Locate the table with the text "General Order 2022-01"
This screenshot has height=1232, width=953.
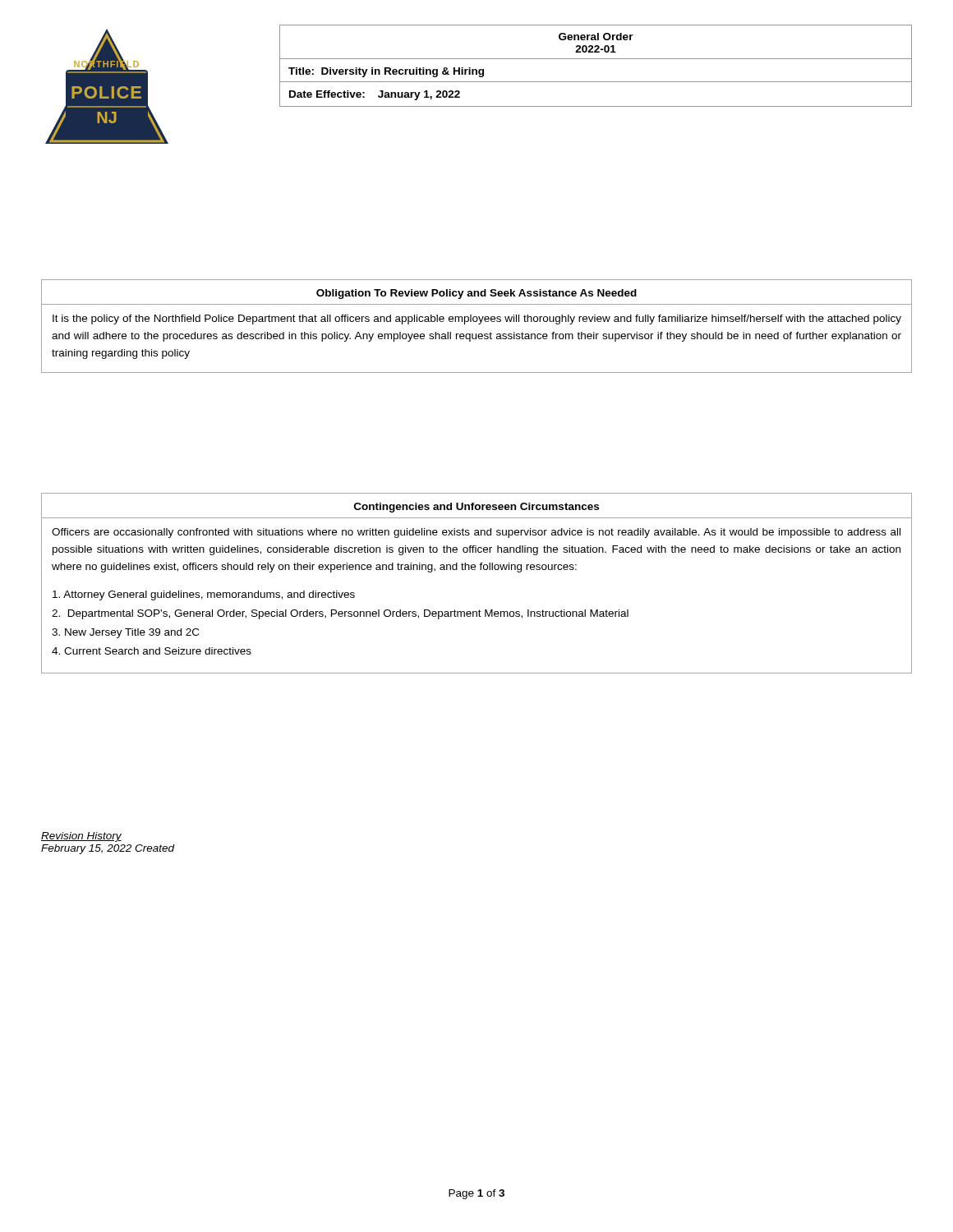[x=596, y=66]
